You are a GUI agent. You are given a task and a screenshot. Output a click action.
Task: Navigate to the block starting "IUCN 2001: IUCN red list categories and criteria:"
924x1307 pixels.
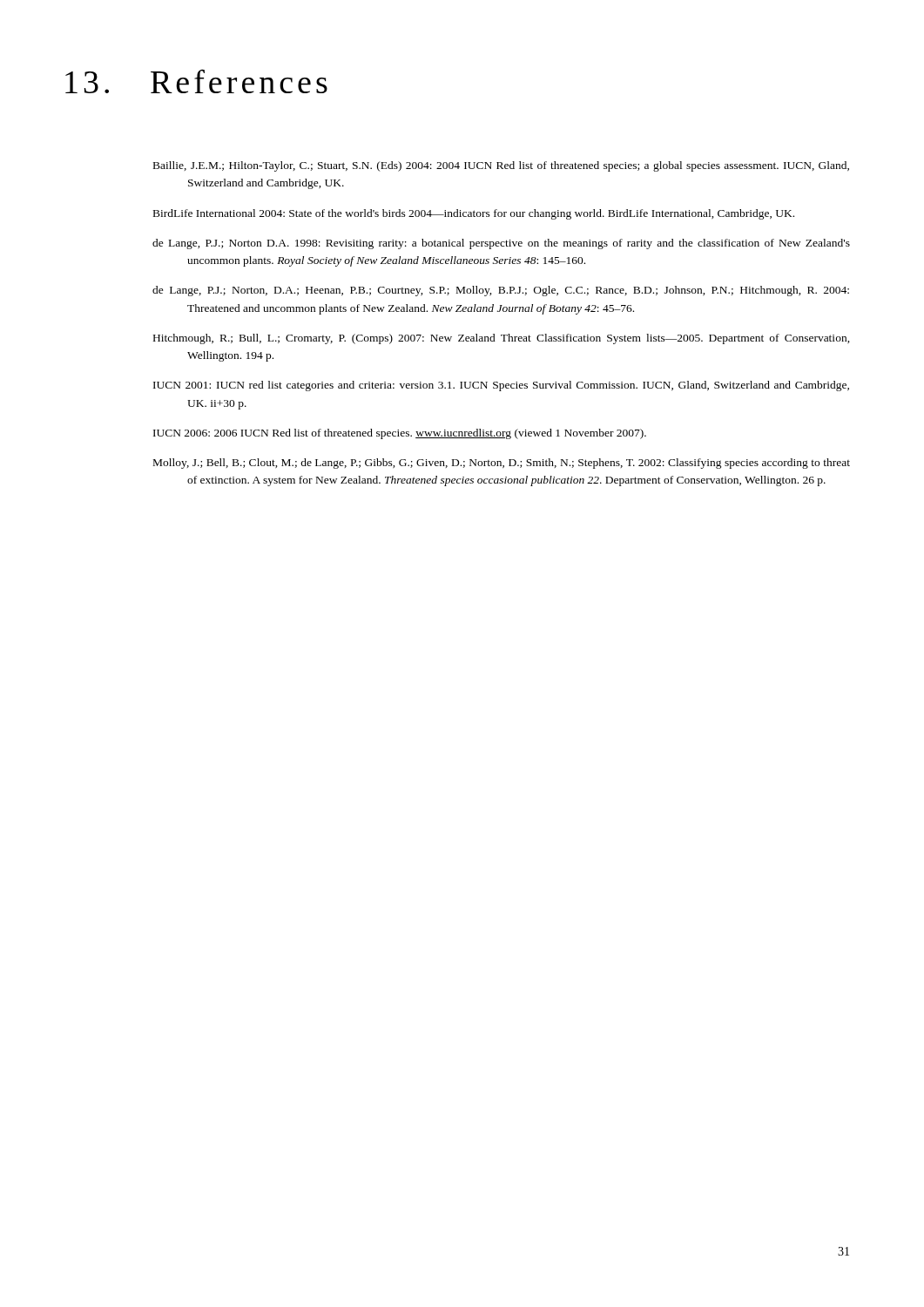point(501,394)
